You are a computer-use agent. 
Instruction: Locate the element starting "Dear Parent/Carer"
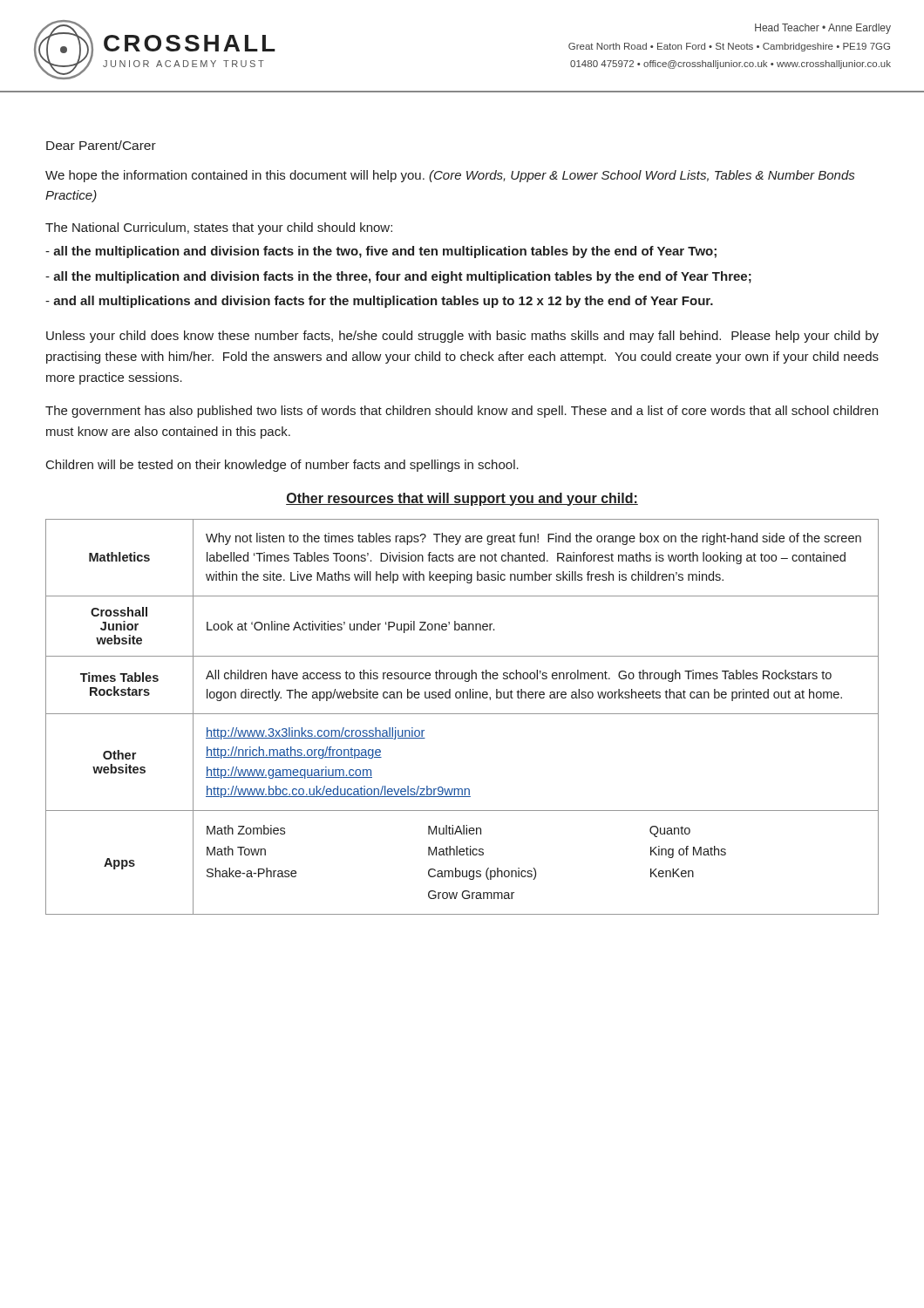coord(101,145)
